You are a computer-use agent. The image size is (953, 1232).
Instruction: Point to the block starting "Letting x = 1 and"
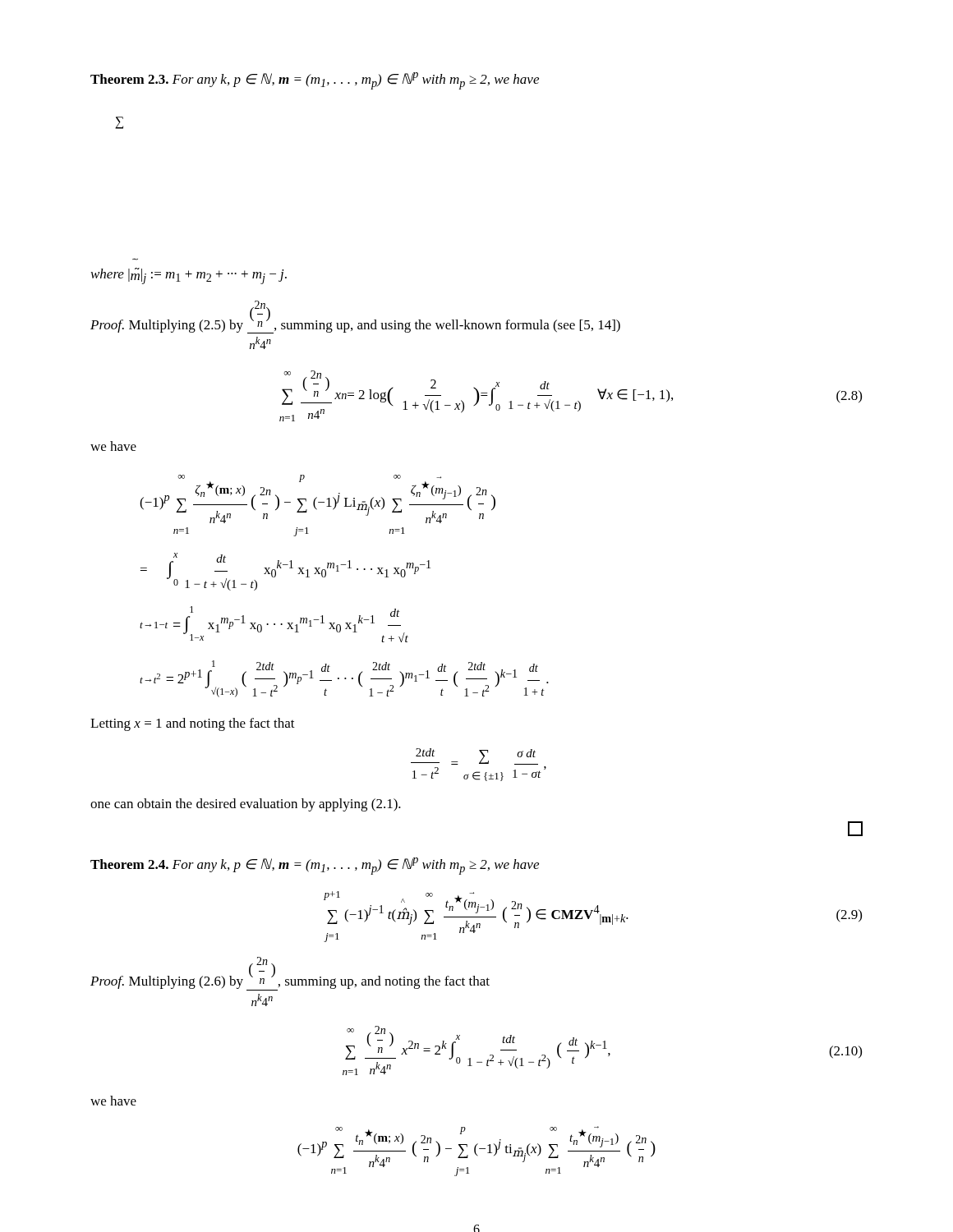192,723
